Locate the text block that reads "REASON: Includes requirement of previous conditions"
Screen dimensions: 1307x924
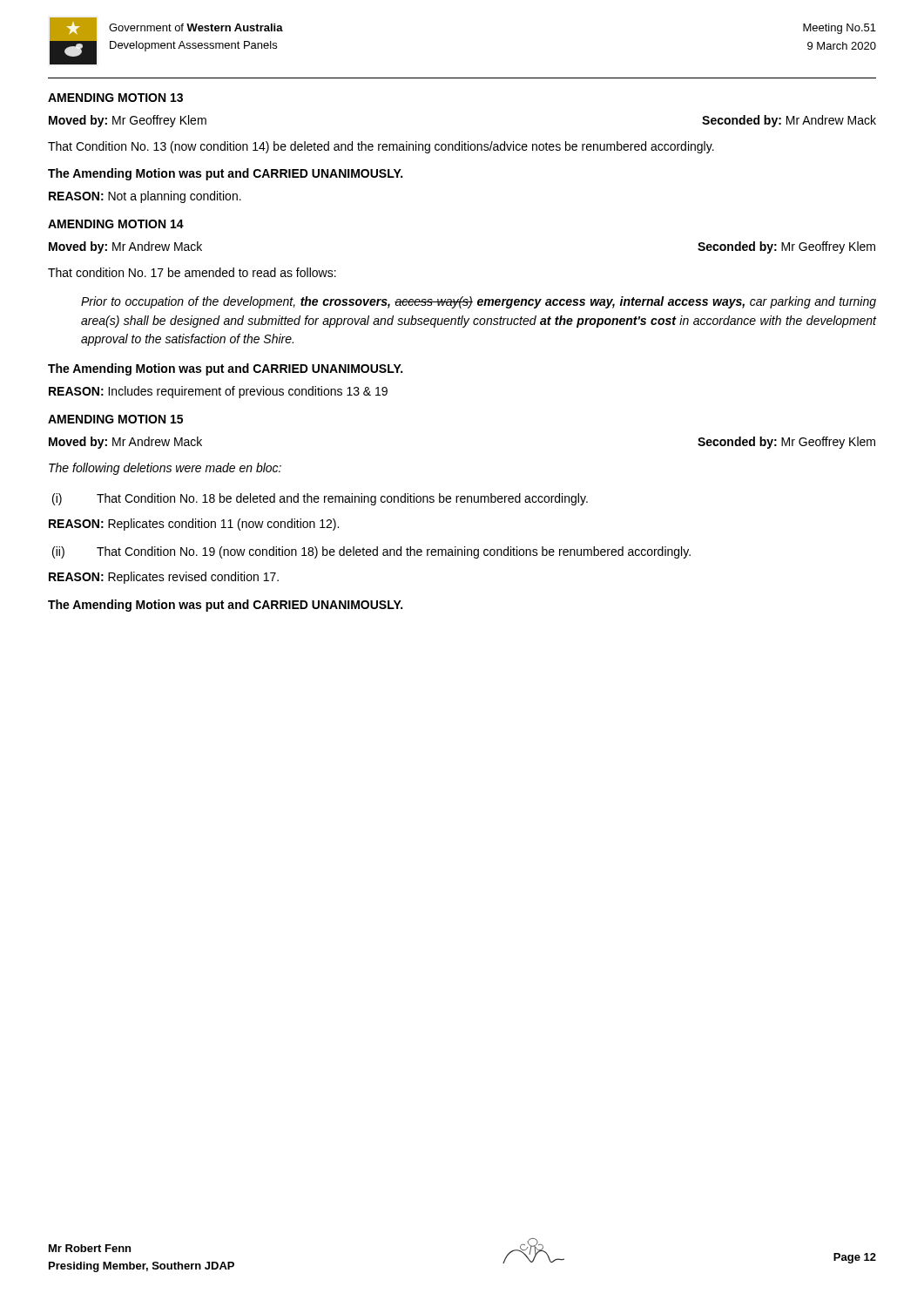click(218, 391)
